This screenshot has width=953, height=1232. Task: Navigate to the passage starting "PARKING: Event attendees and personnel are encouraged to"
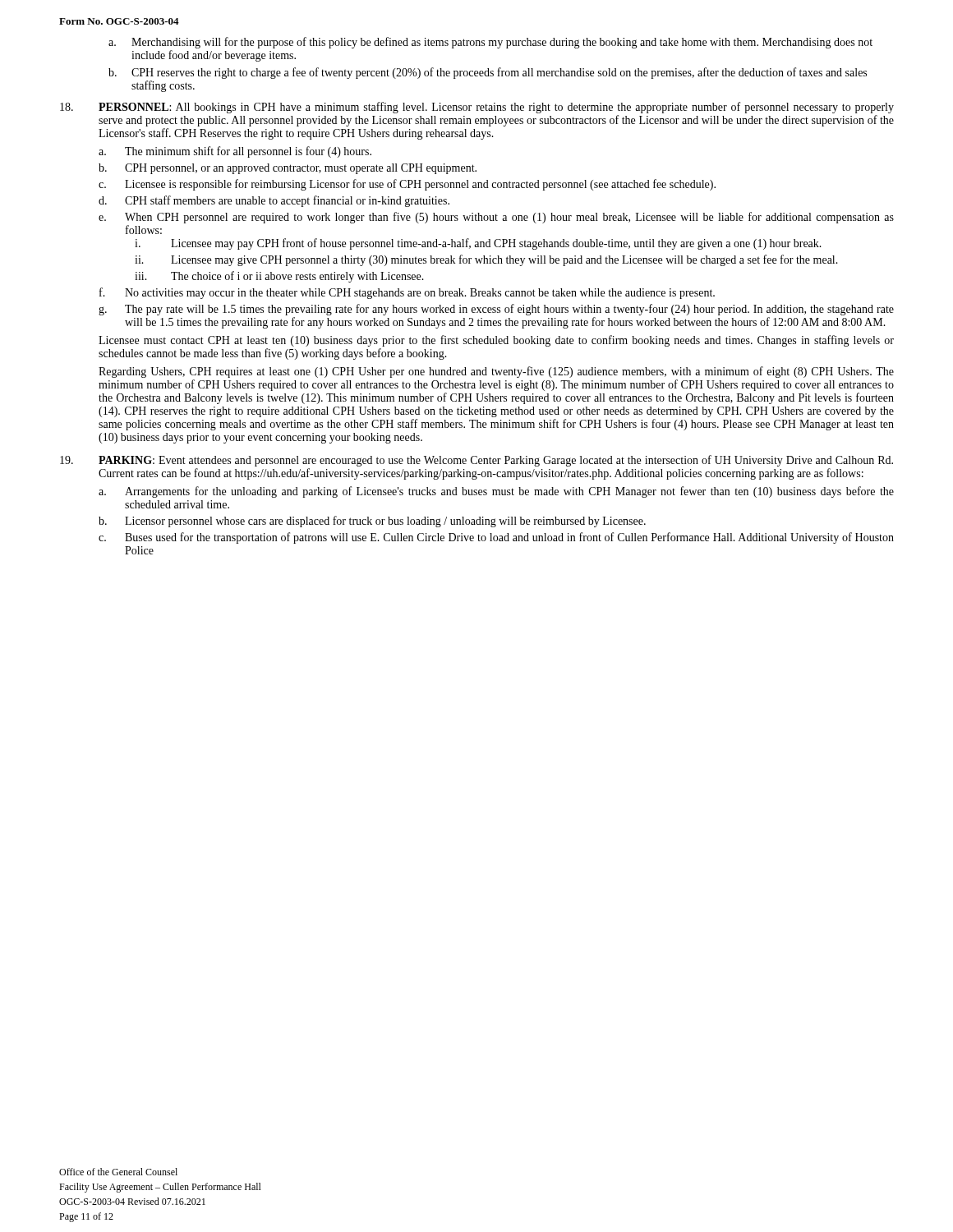[476, 508]
